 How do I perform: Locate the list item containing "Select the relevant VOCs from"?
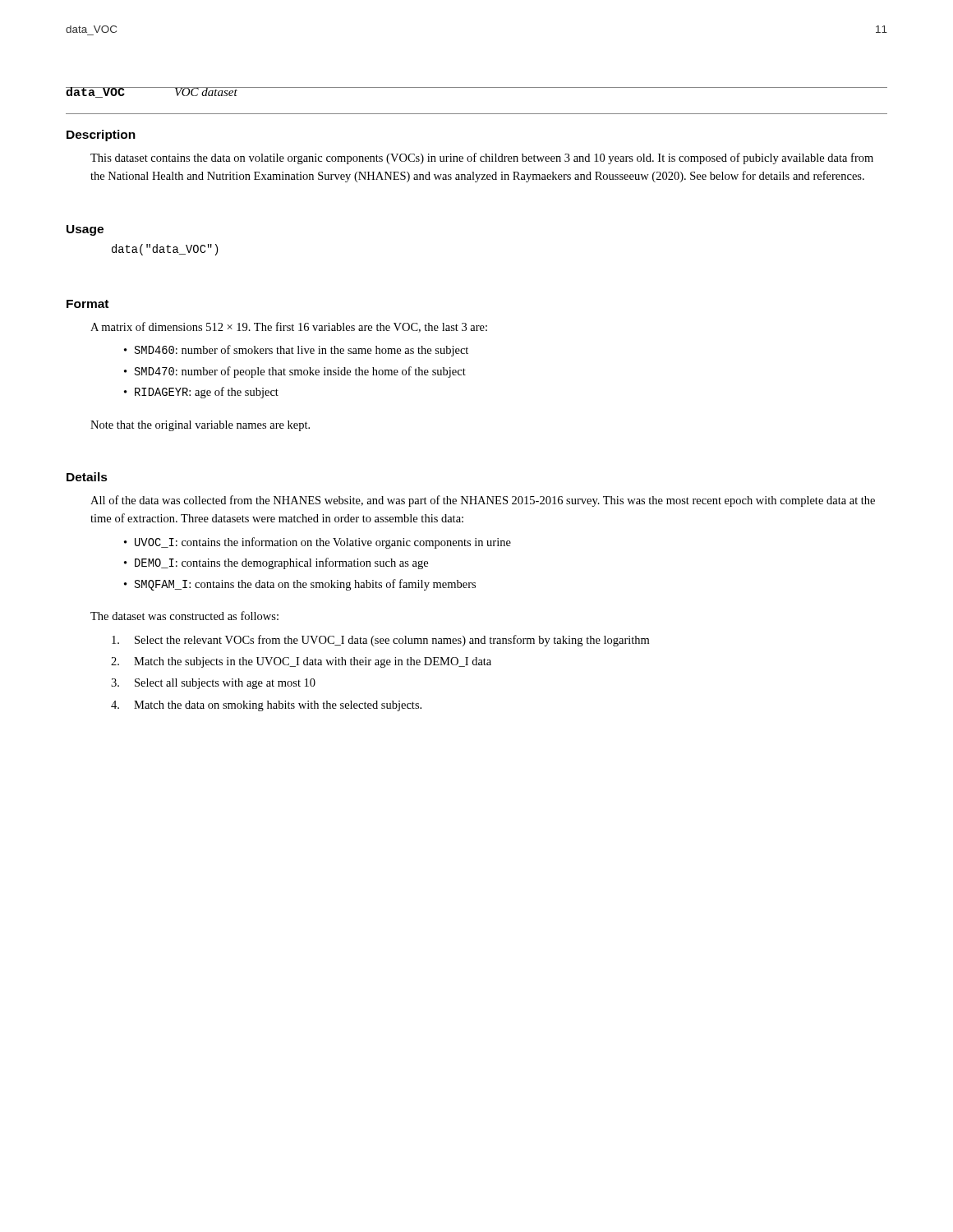pos(380,640)
